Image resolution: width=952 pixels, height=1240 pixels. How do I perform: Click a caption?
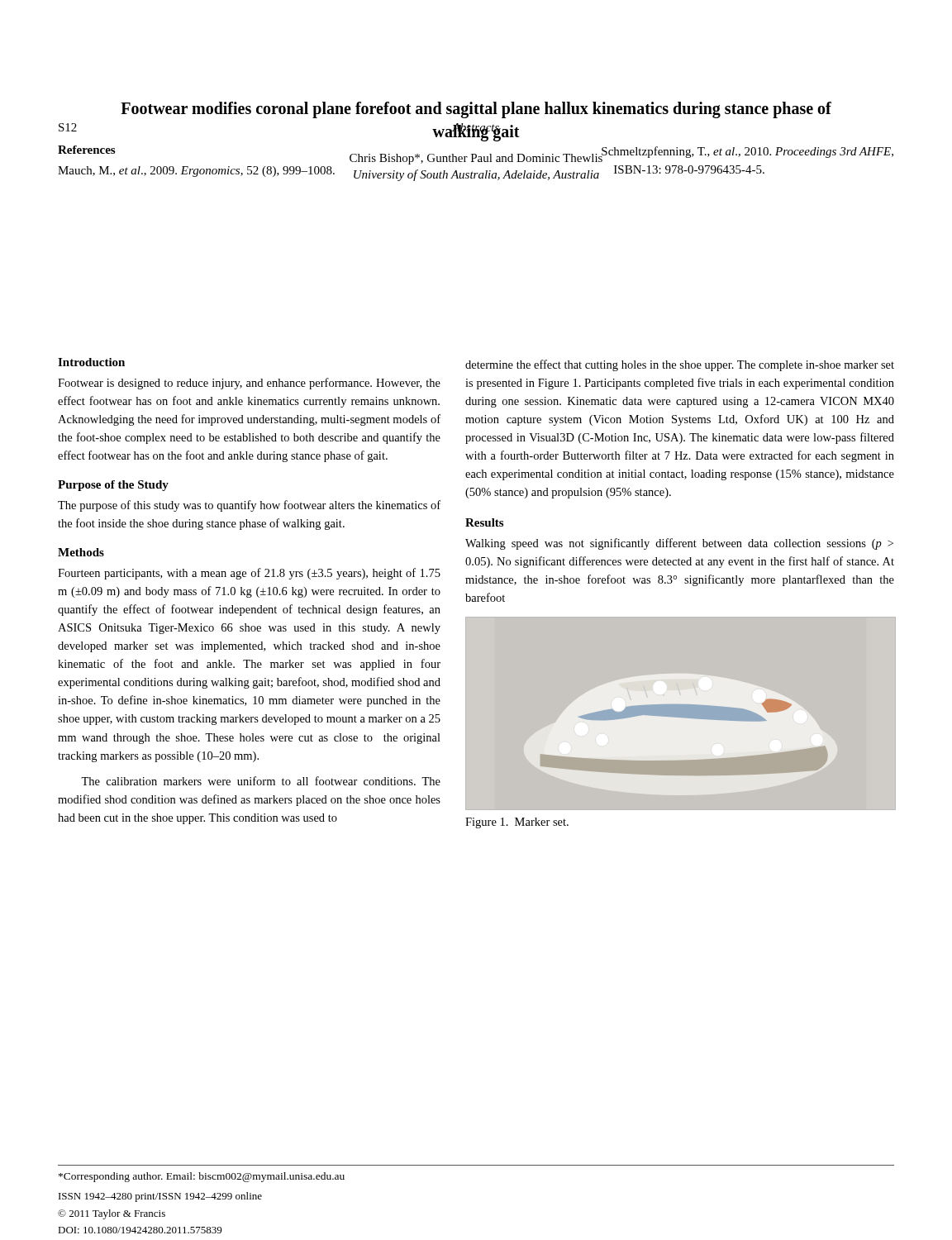[517, 822]
